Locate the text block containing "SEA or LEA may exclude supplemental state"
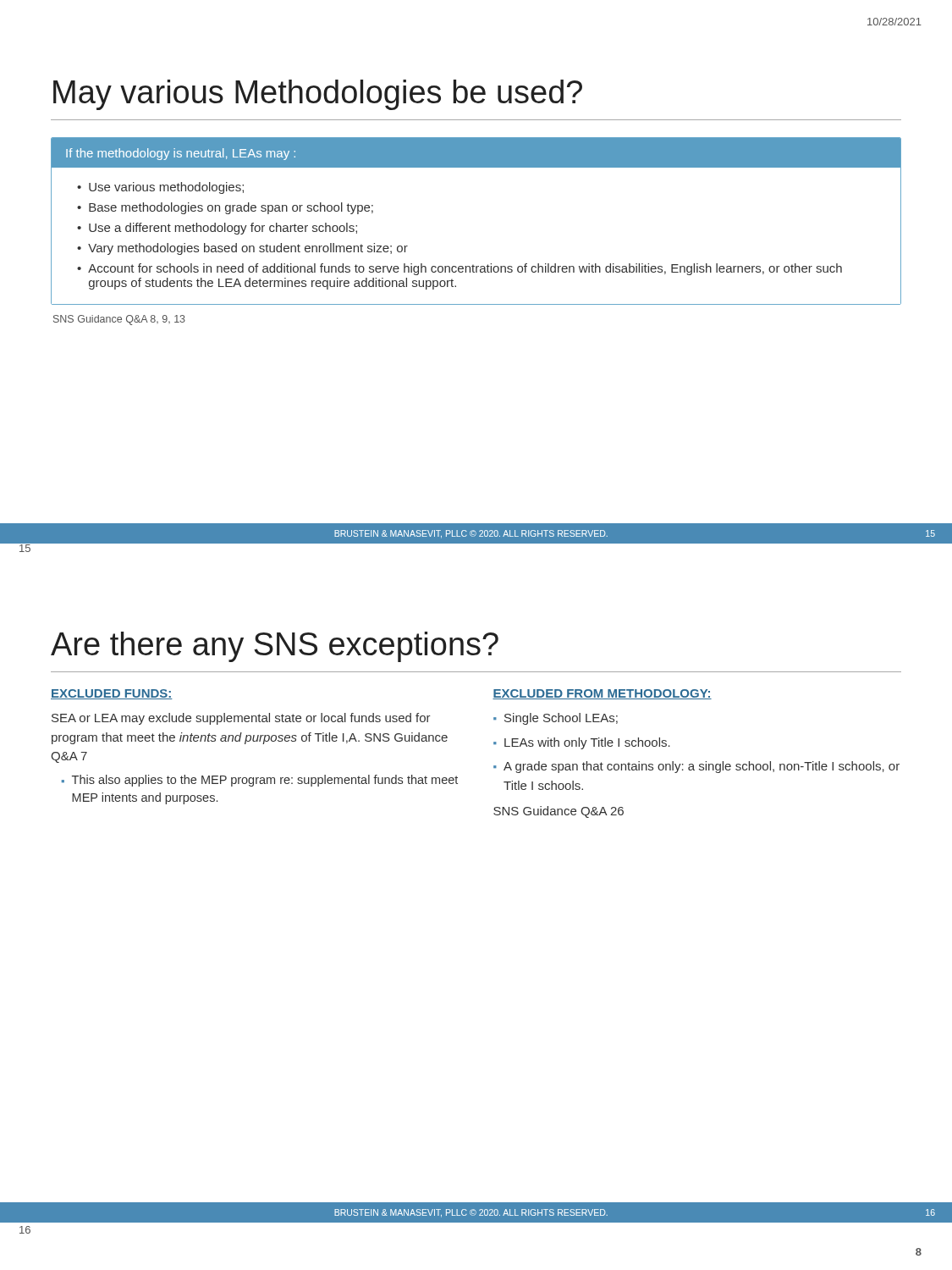 tap(241, 719)
